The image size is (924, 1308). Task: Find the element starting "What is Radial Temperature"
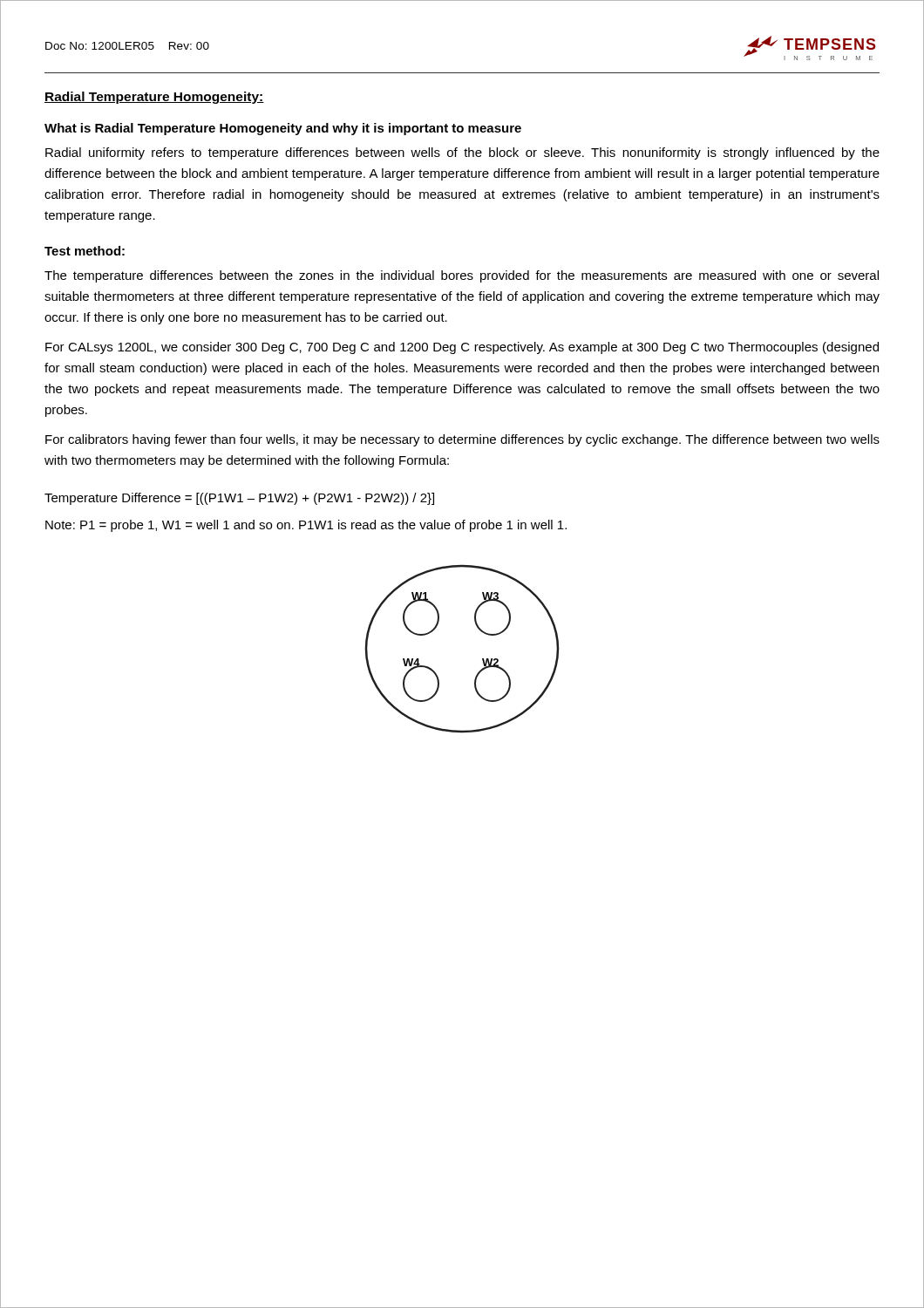point(283,128)
